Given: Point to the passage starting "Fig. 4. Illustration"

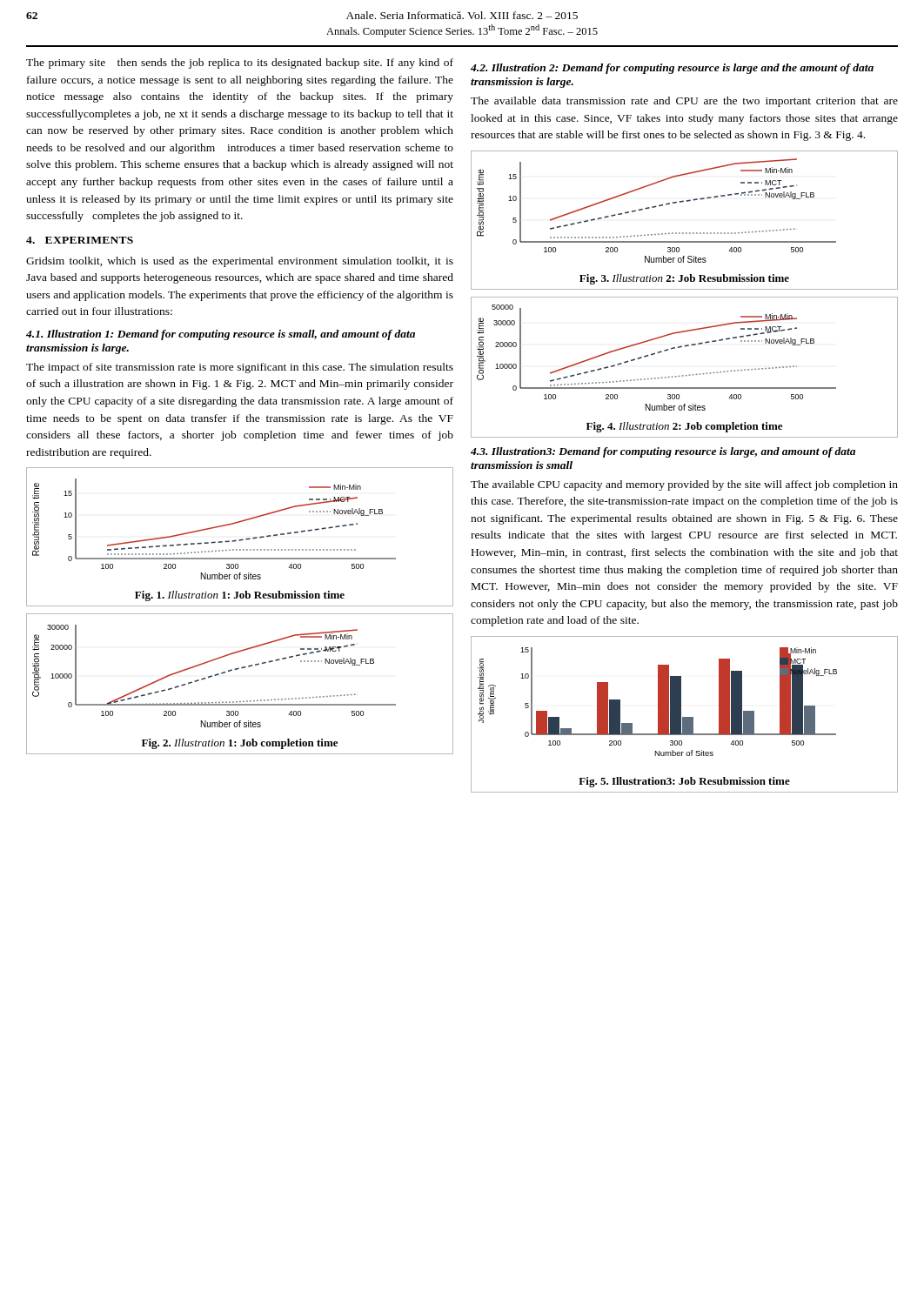Looking at the screenshot, I should (684, 426).
